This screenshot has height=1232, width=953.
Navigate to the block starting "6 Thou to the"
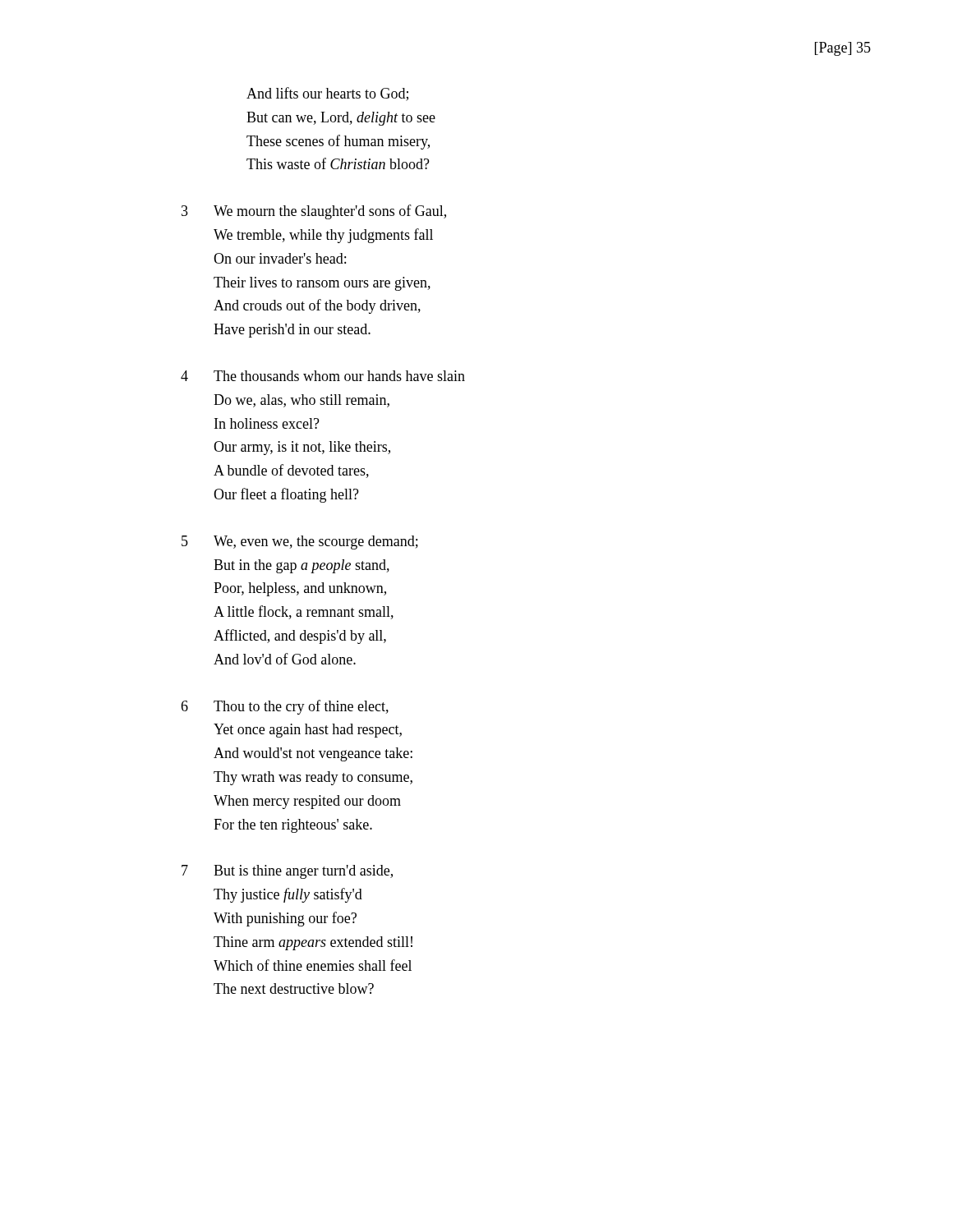285,707
